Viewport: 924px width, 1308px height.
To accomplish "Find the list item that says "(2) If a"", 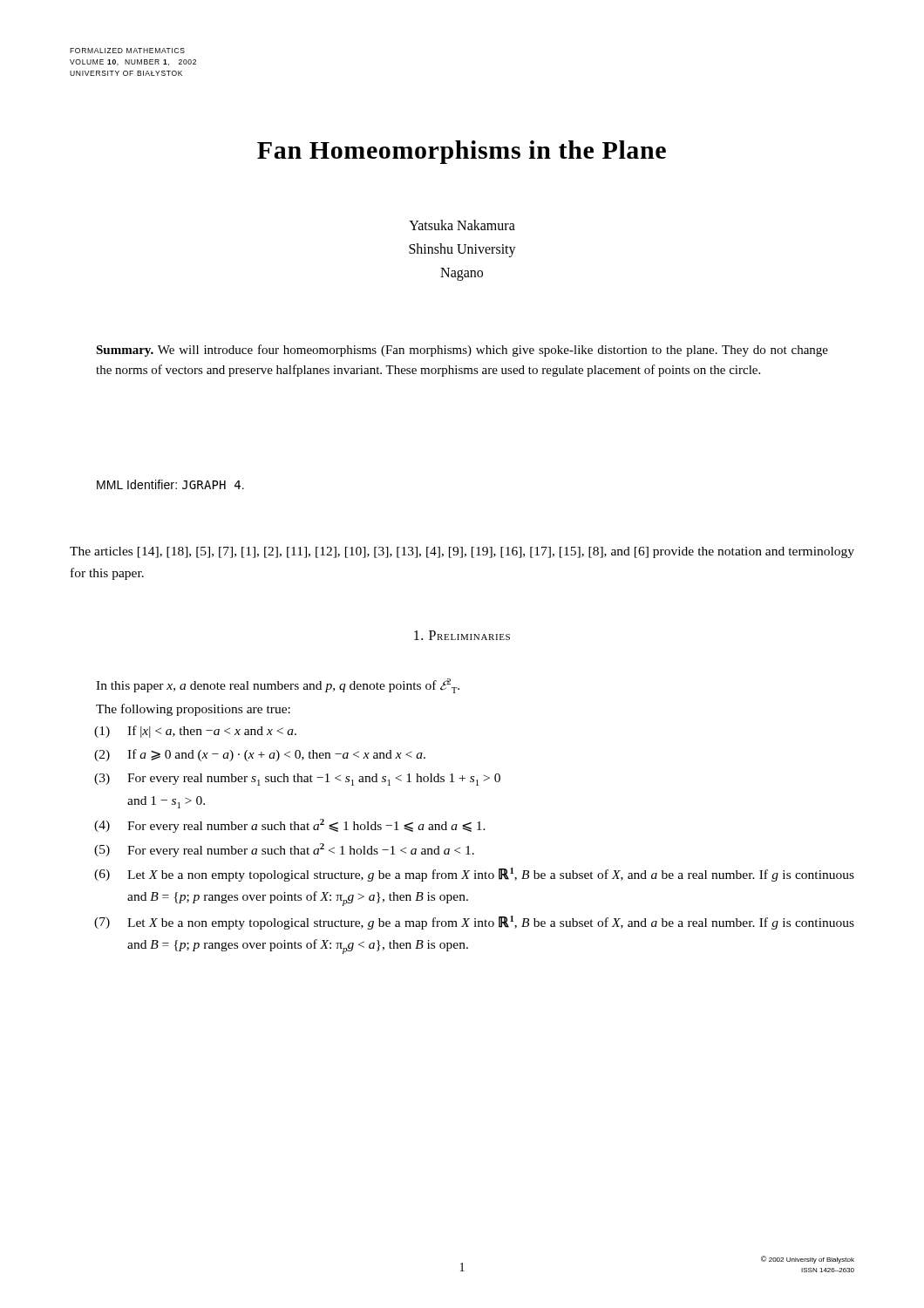I will click(x=260, y=755).
